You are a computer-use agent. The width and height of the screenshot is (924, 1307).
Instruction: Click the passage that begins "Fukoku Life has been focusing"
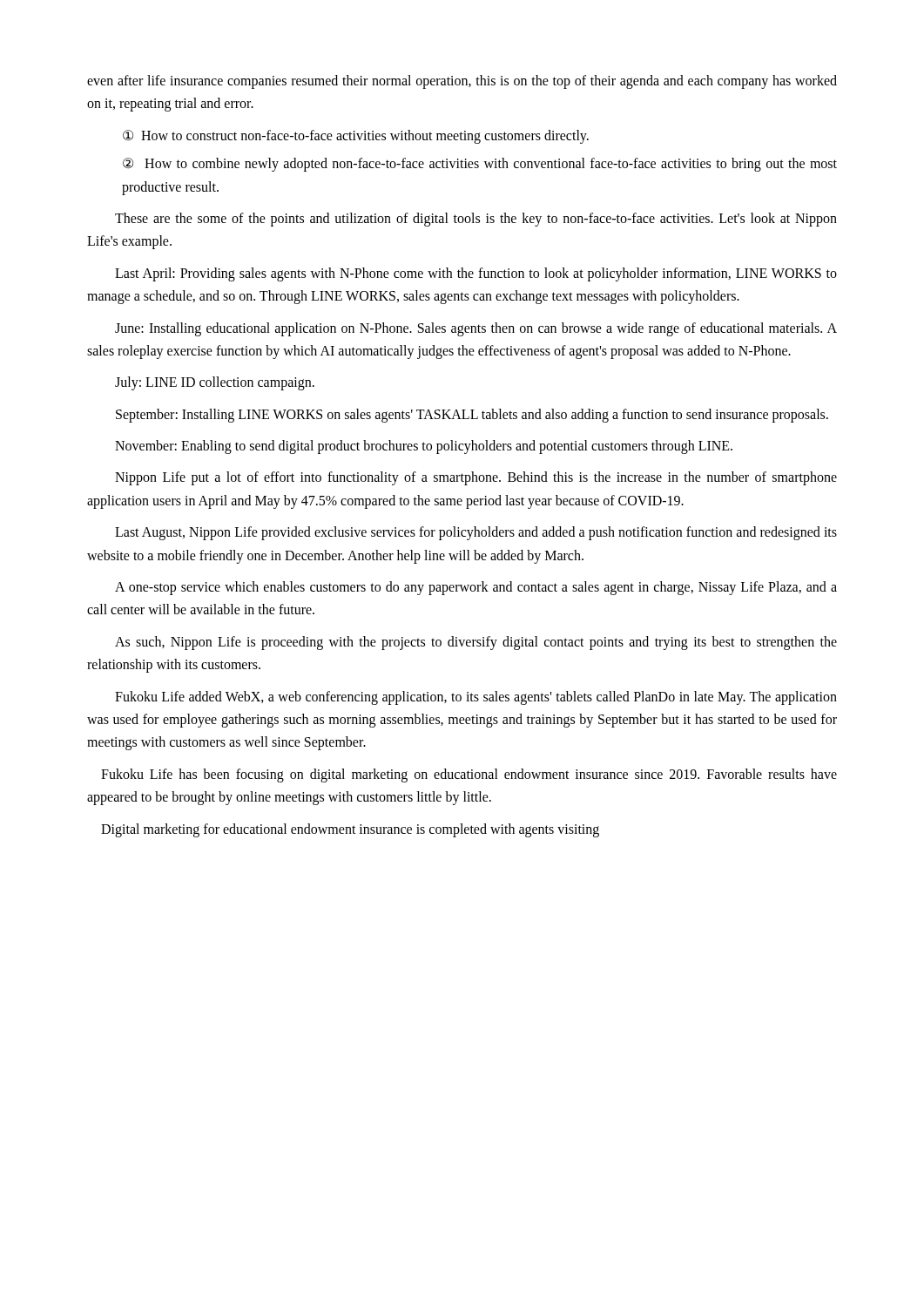pos(462,785)
